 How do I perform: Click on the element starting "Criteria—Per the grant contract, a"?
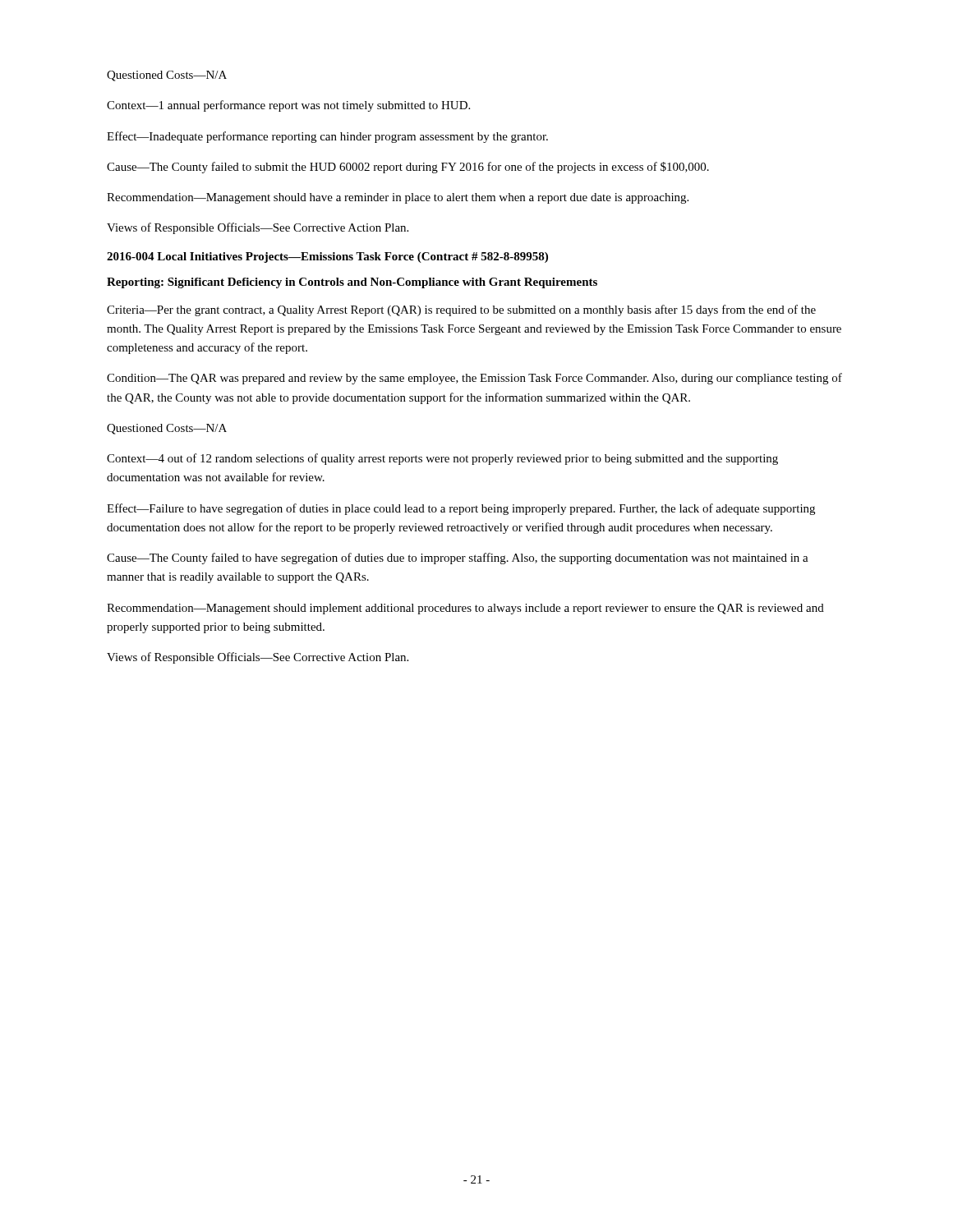tap(474, 328)
